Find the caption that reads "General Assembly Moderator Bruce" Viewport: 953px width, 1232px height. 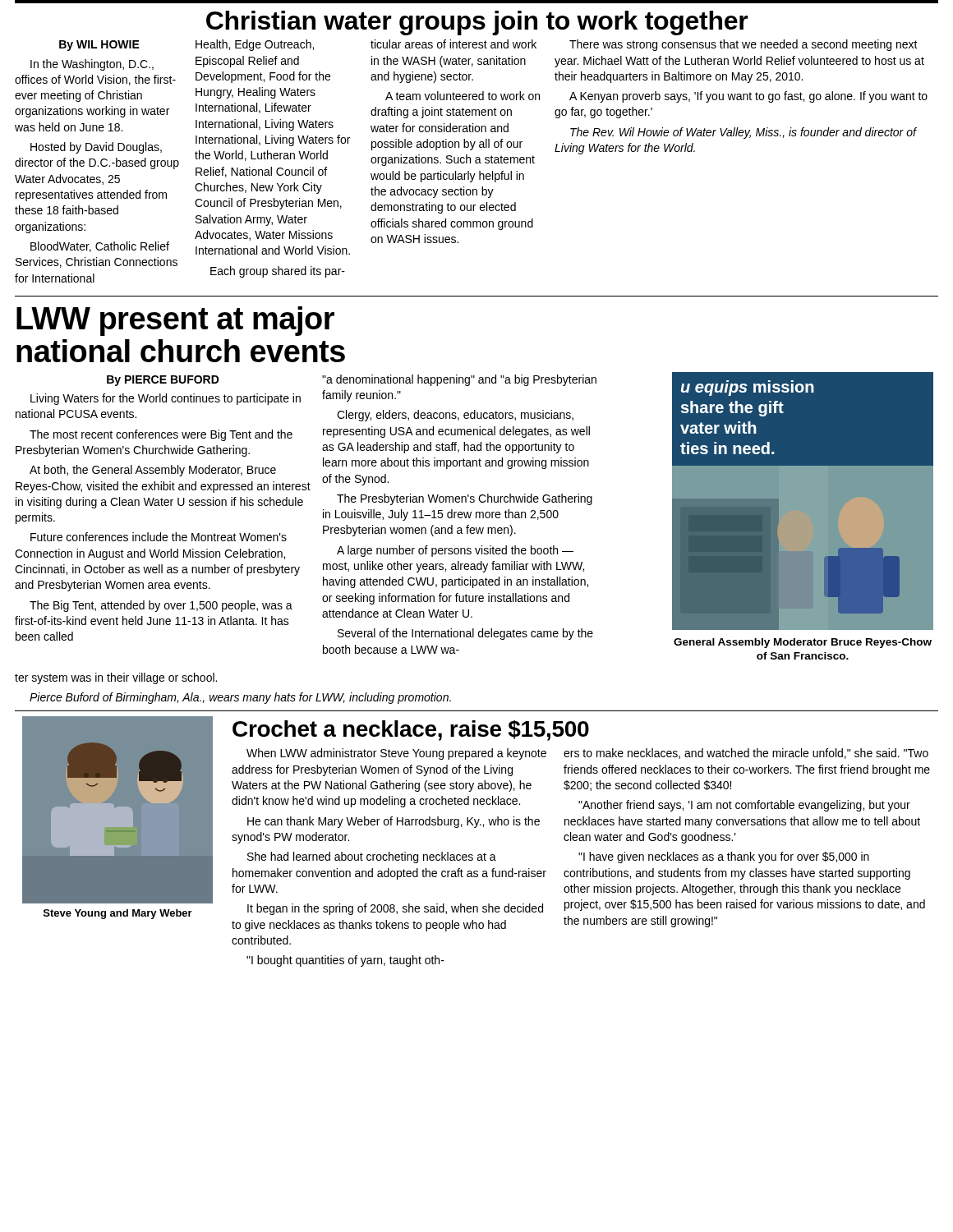(x=803, y=649)
